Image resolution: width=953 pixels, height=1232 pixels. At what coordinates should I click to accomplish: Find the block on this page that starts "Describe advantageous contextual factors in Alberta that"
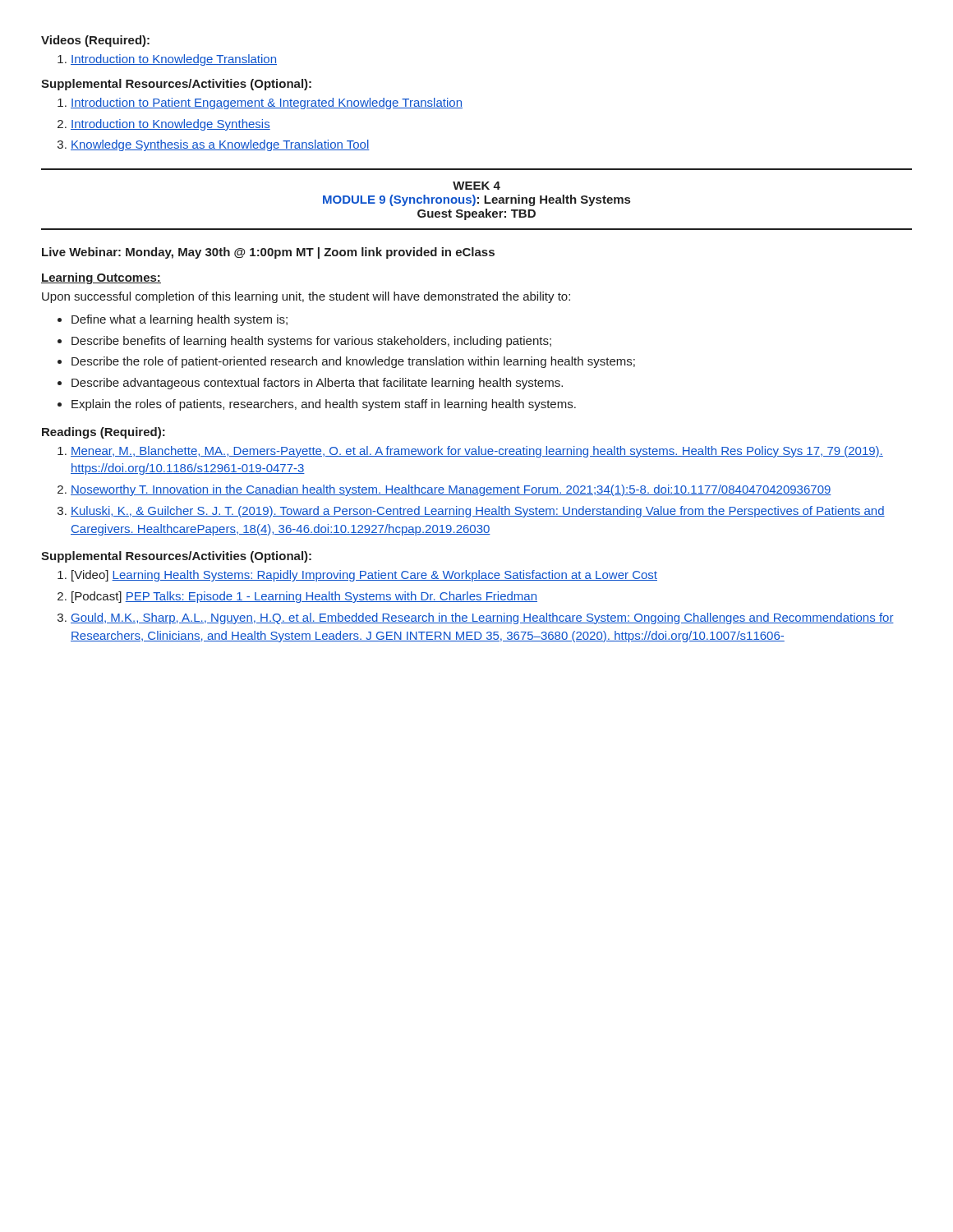(x=317, y=382)
